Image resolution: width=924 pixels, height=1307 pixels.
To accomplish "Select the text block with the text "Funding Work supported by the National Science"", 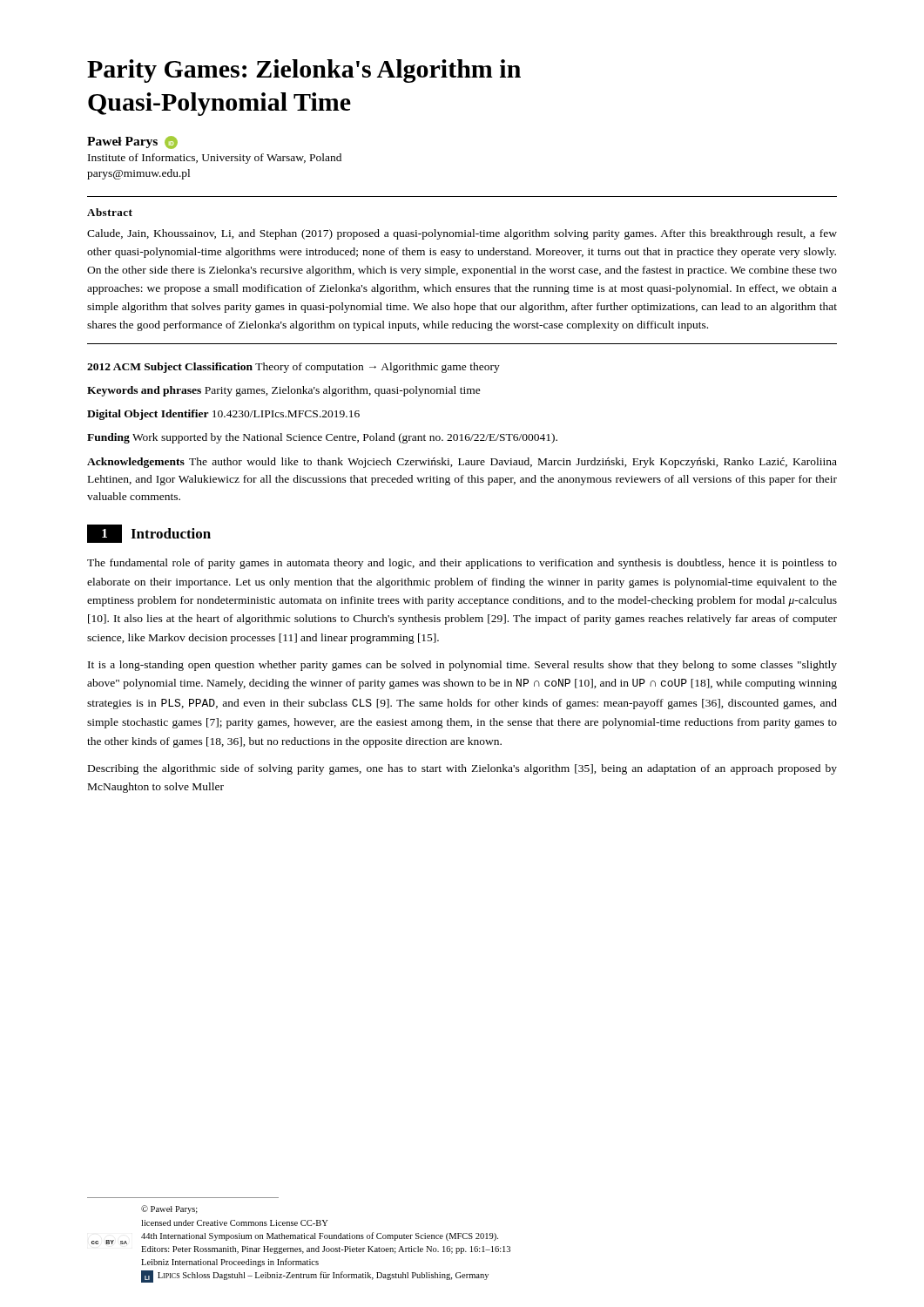I will (x=323, y=437).
